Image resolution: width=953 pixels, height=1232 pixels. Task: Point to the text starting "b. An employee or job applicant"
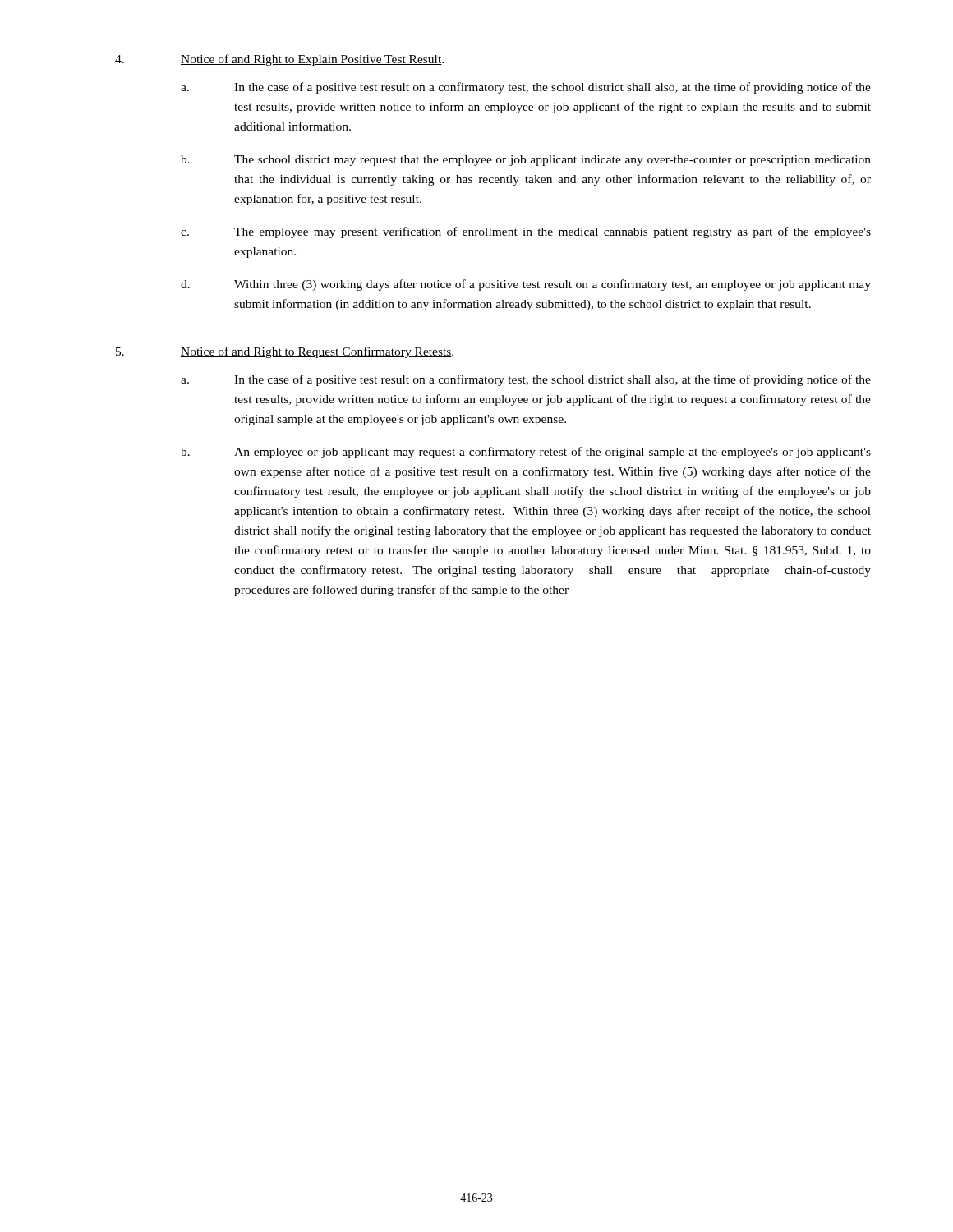[526, 521]
